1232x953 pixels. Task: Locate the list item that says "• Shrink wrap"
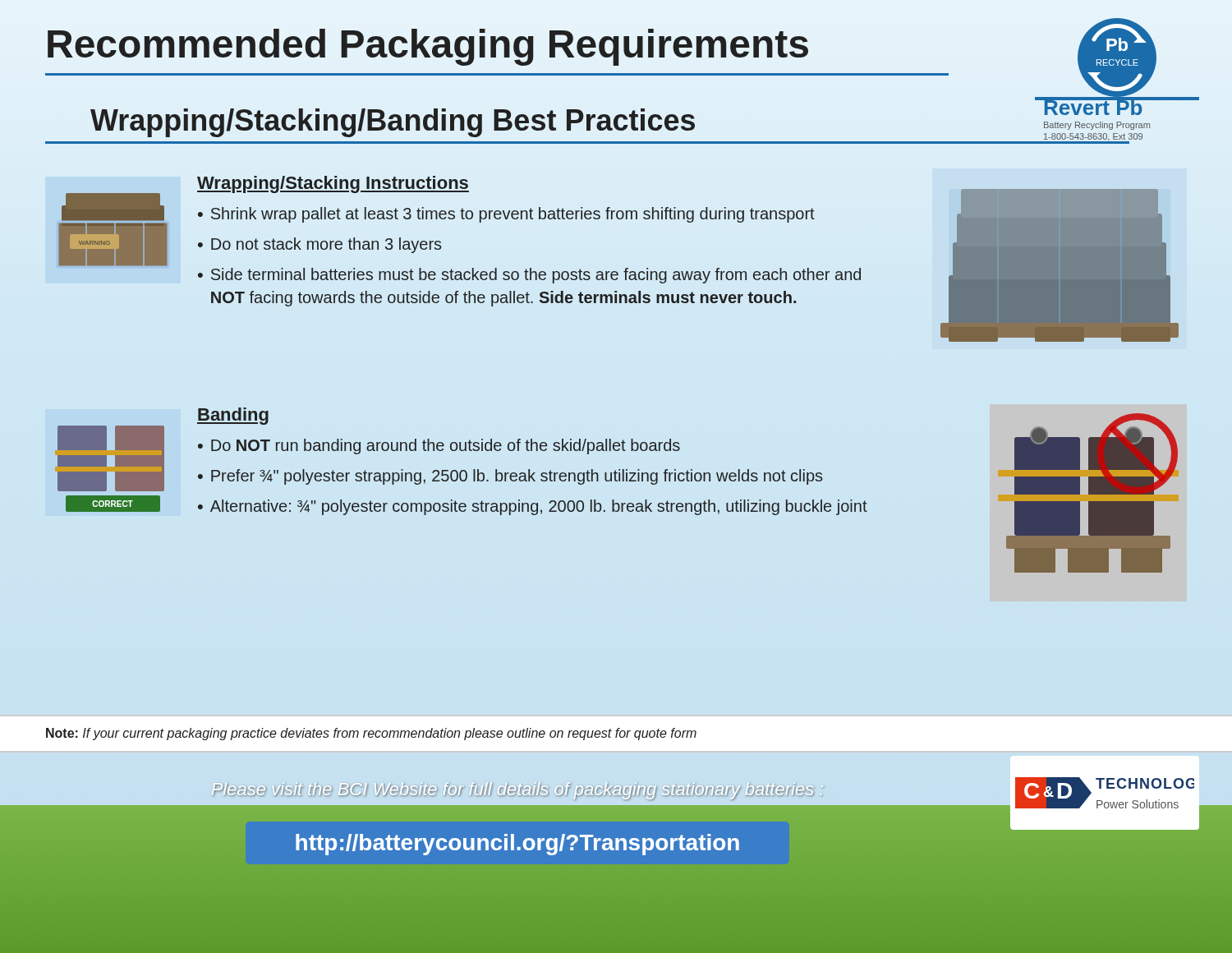pos(506,215)
